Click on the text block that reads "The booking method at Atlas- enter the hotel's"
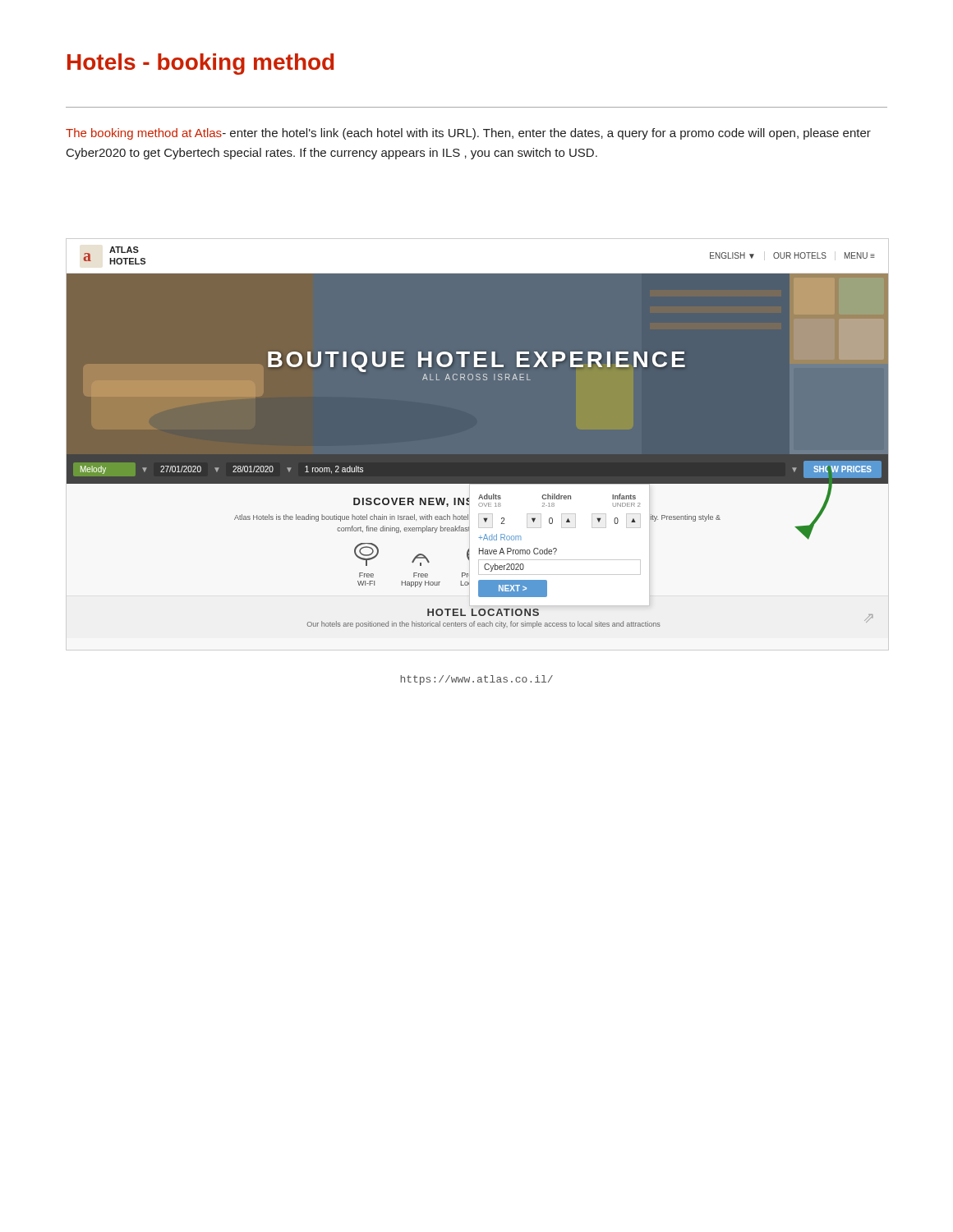 [x=468, y=142]
